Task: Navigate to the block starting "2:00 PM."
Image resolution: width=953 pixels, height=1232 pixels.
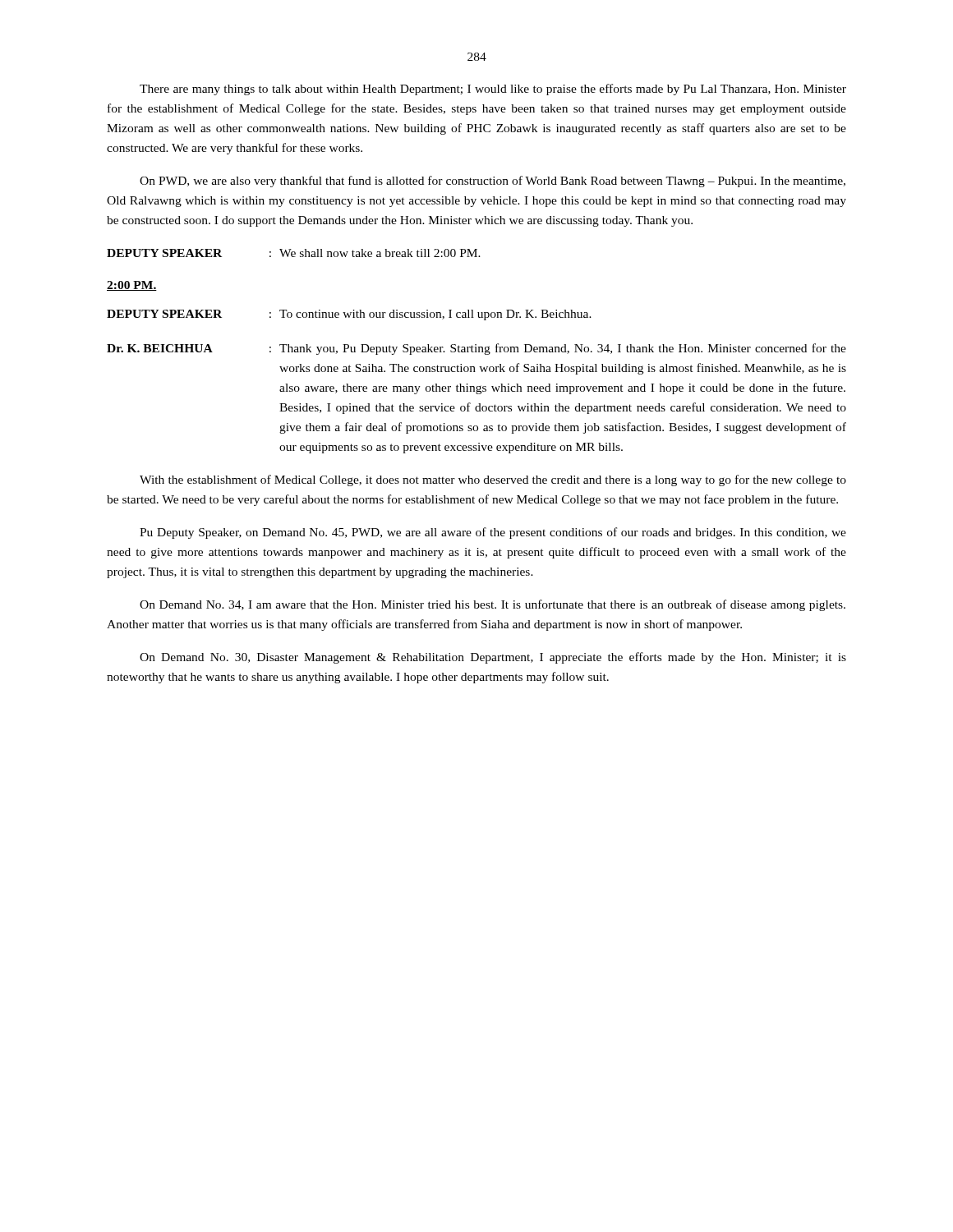Action: click(x=132, y=285)
